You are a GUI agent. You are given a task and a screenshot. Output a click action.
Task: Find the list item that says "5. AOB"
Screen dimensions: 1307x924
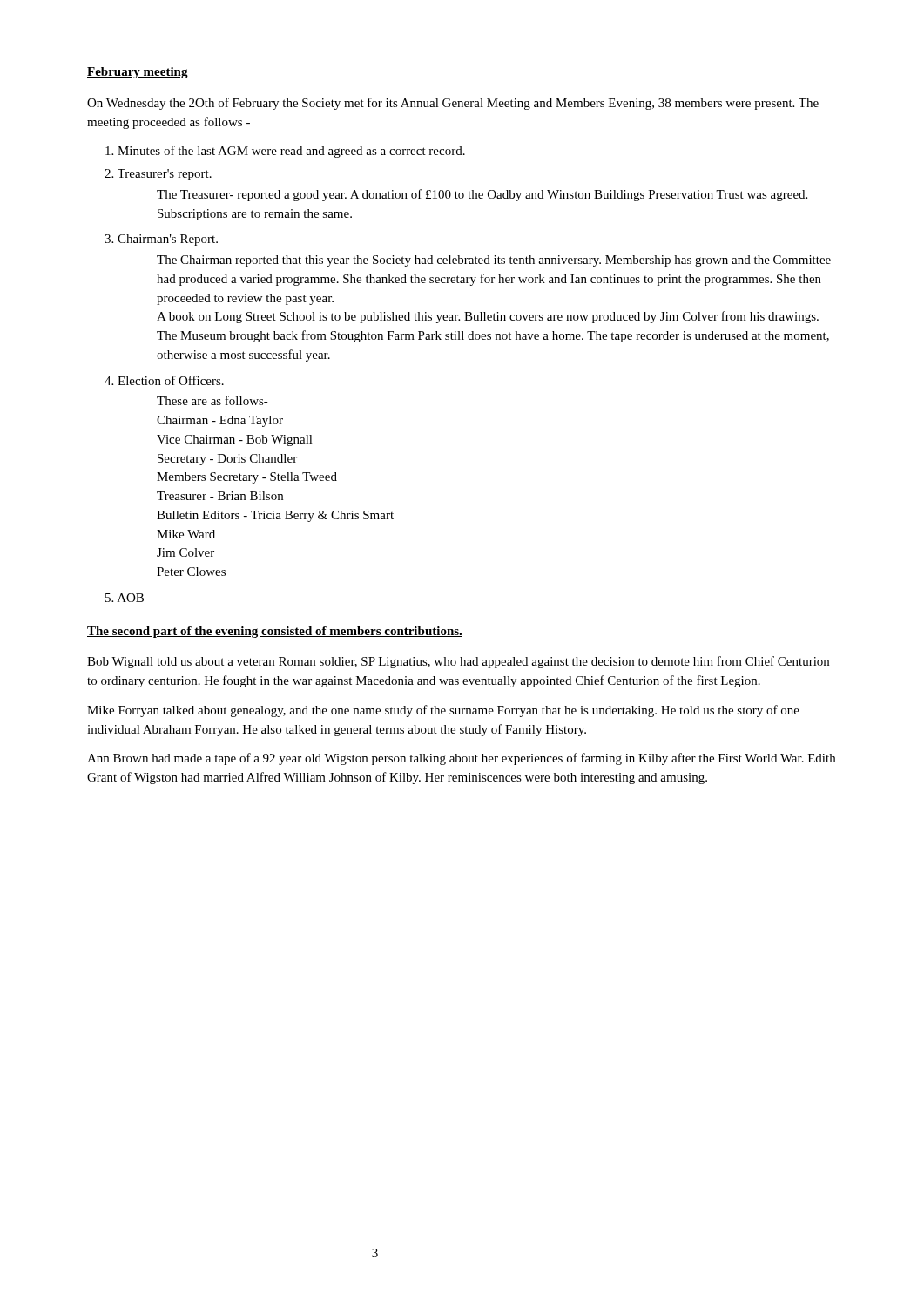tap(124, 597)
